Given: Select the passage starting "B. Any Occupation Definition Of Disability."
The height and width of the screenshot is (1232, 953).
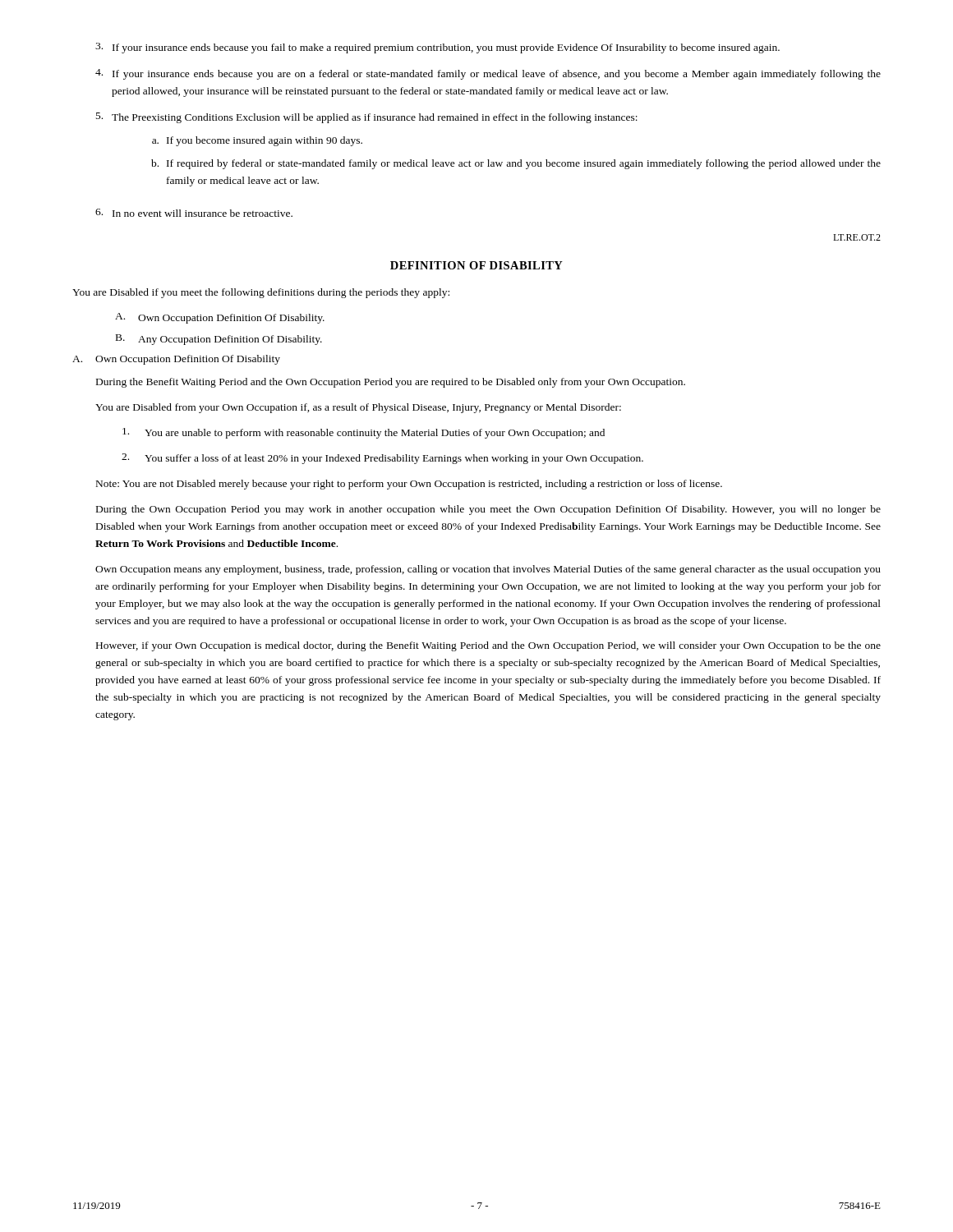Looking at the screenshot, I should [219, 340].
